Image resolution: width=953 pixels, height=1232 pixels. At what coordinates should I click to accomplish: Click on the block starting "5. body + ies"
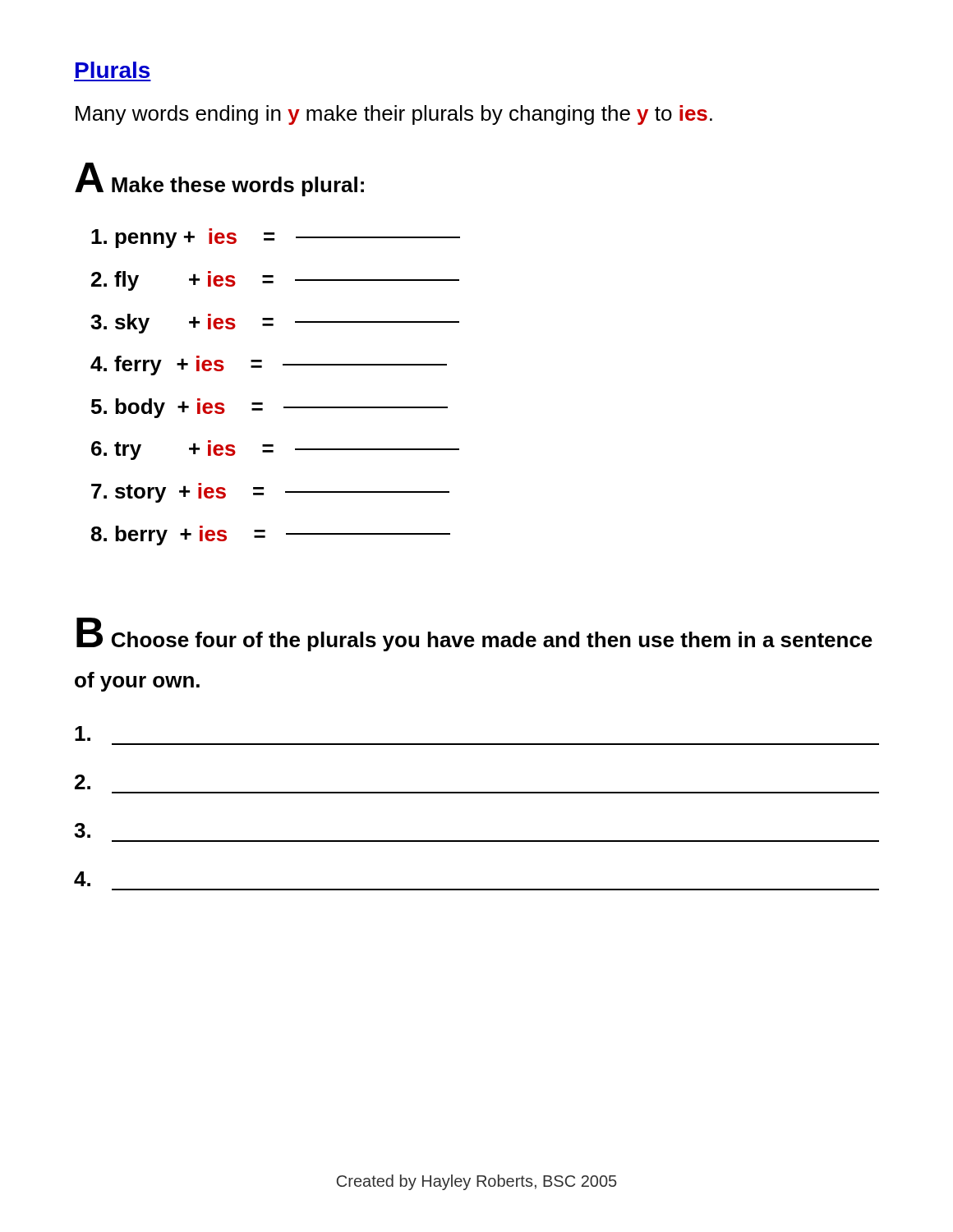(x=269, y=407)
